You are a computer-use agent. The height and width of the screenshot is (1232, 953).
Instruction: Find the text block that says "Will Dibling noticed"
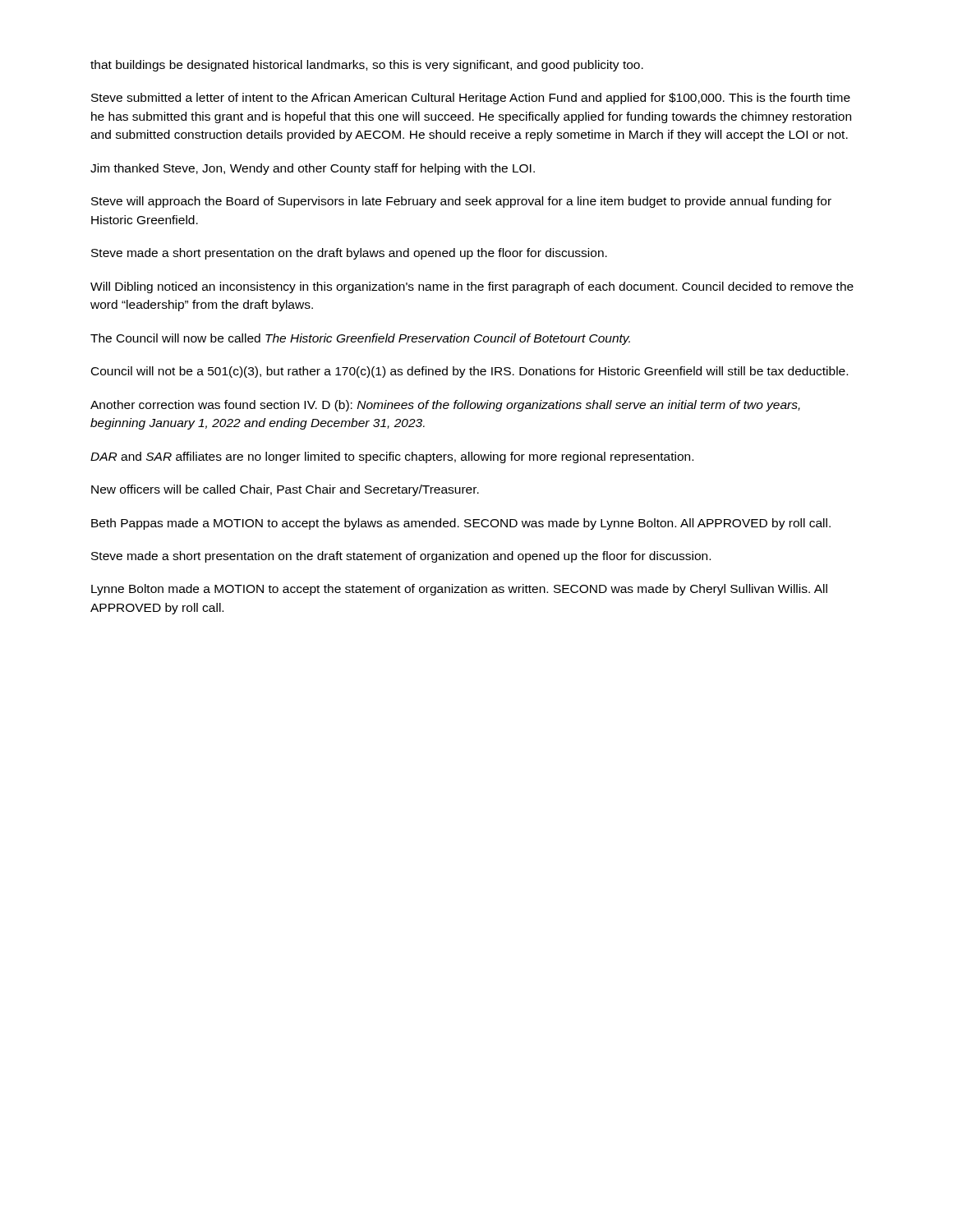[x=472, y=295]
